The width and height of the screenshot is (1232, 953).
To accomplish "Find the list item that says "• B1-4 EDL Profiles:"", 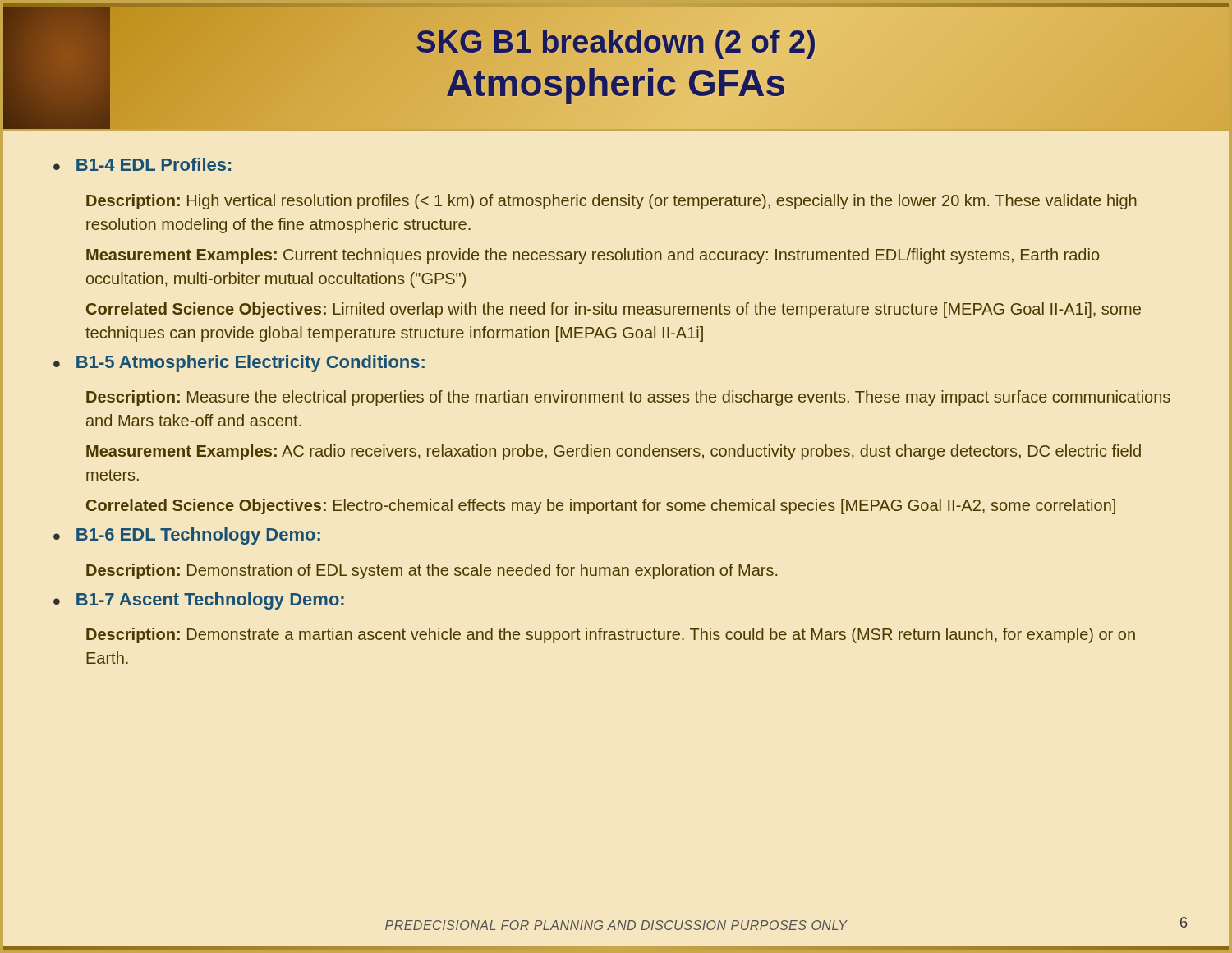I will click(143, 167).
